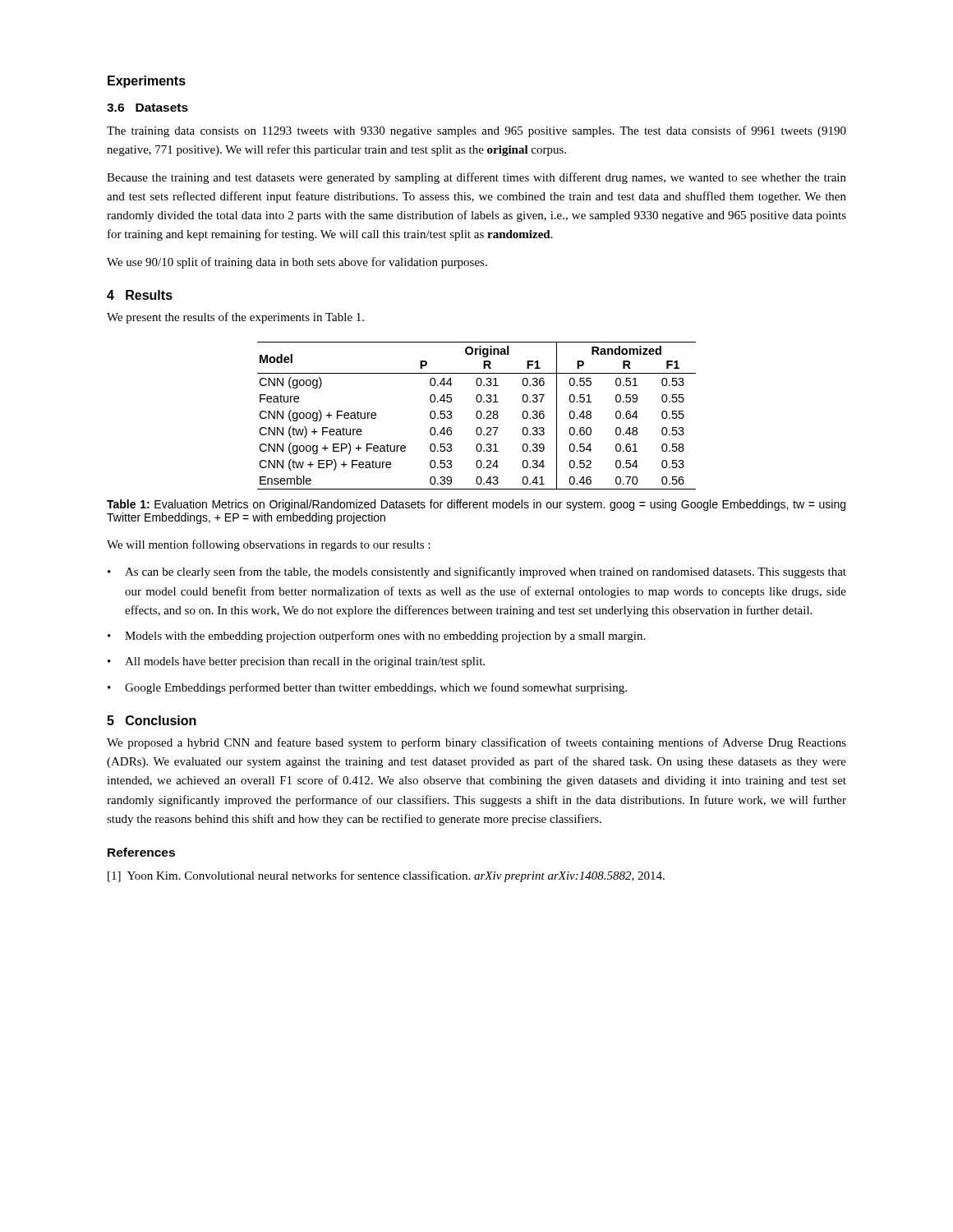Navigate to the block starting "3.6 Datasets"
The width and height of the screenshot is (953, 1232).
[148, 107]
